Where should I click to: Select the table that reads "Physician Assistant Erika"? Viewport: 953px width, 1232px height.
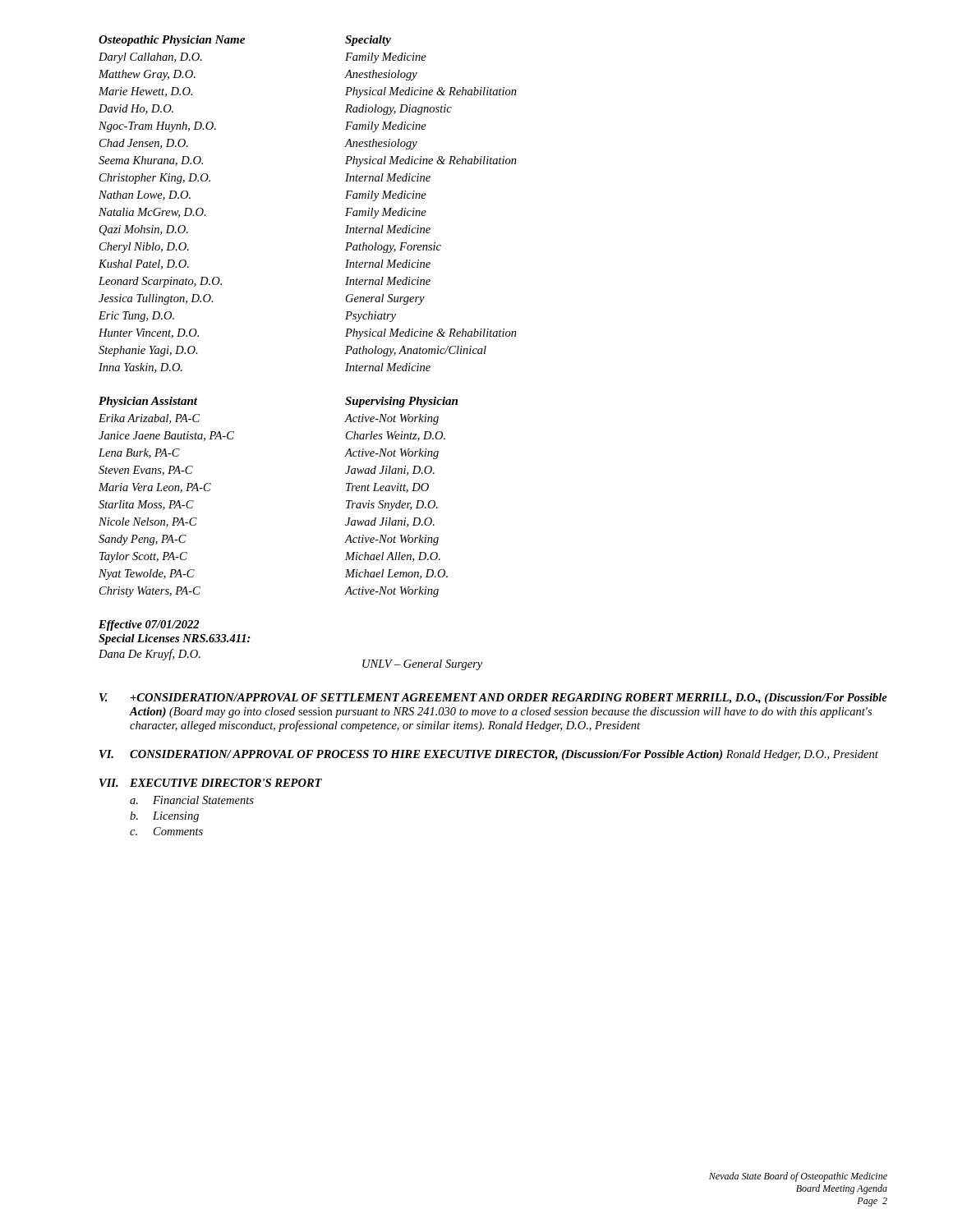coord(493,497)
